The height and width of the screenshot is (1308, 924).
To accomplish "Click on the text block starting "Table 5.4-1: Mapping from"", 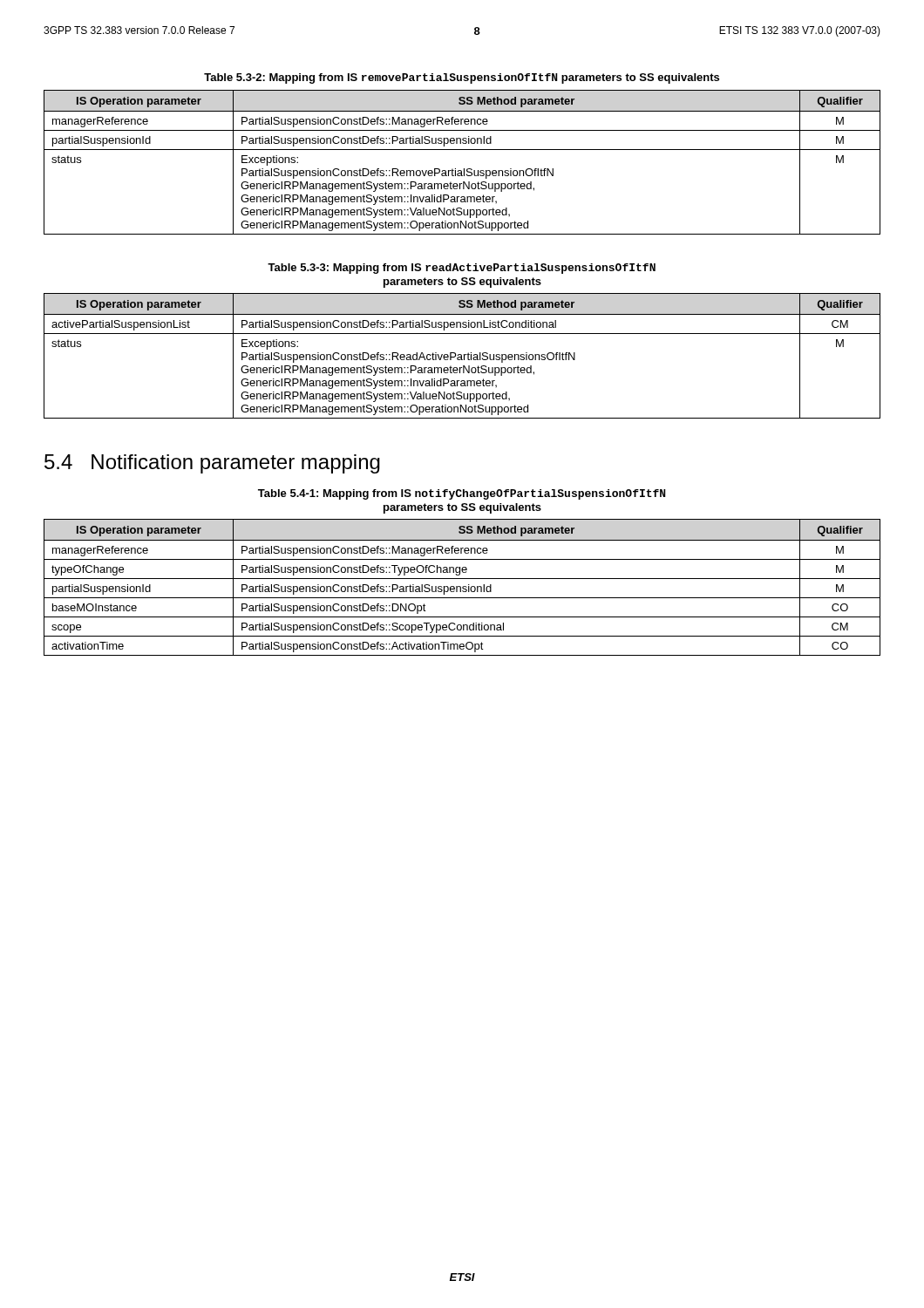I will coord(462,500).
